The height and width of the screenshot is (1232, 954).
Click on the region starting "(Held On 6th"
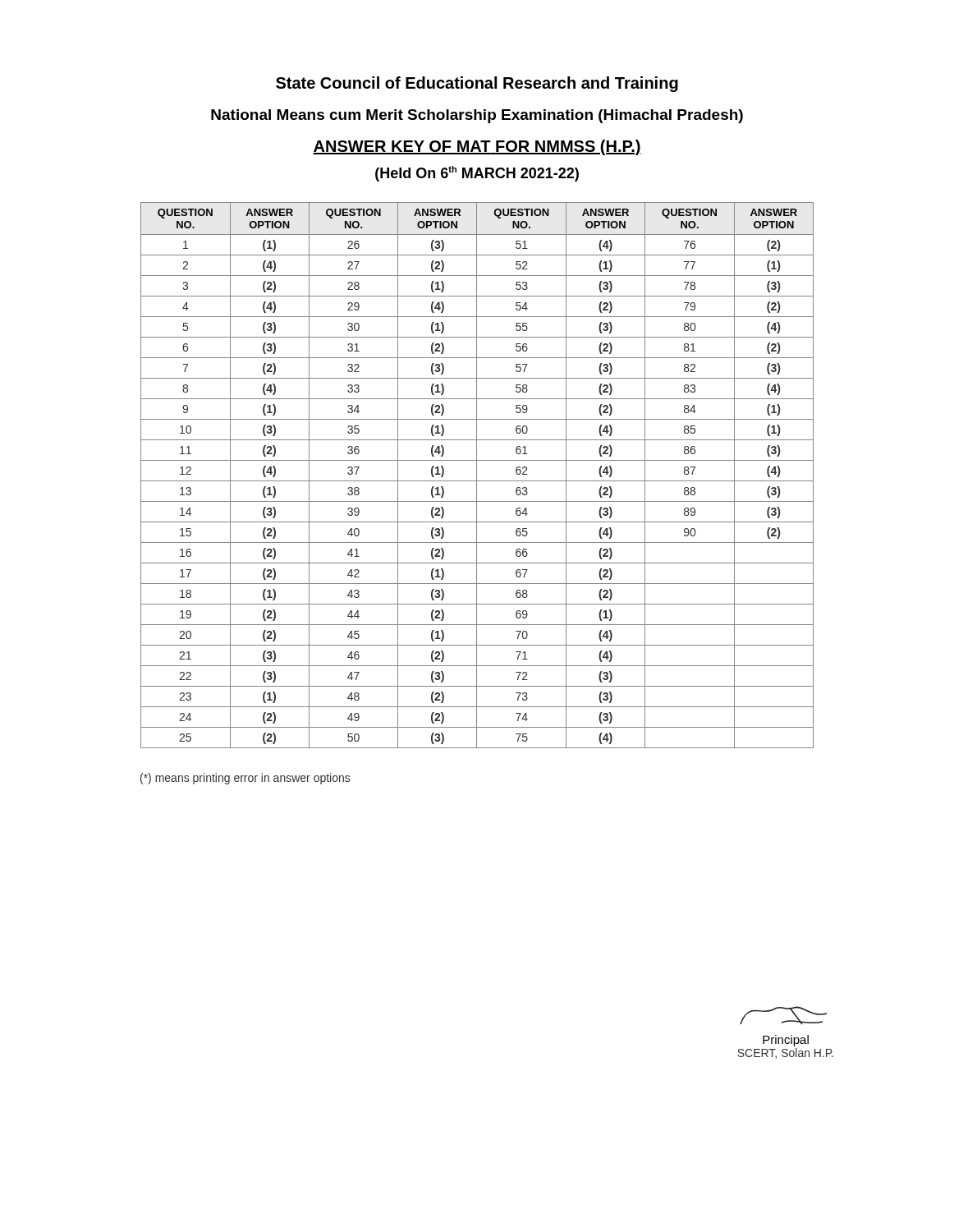(477, 173)
